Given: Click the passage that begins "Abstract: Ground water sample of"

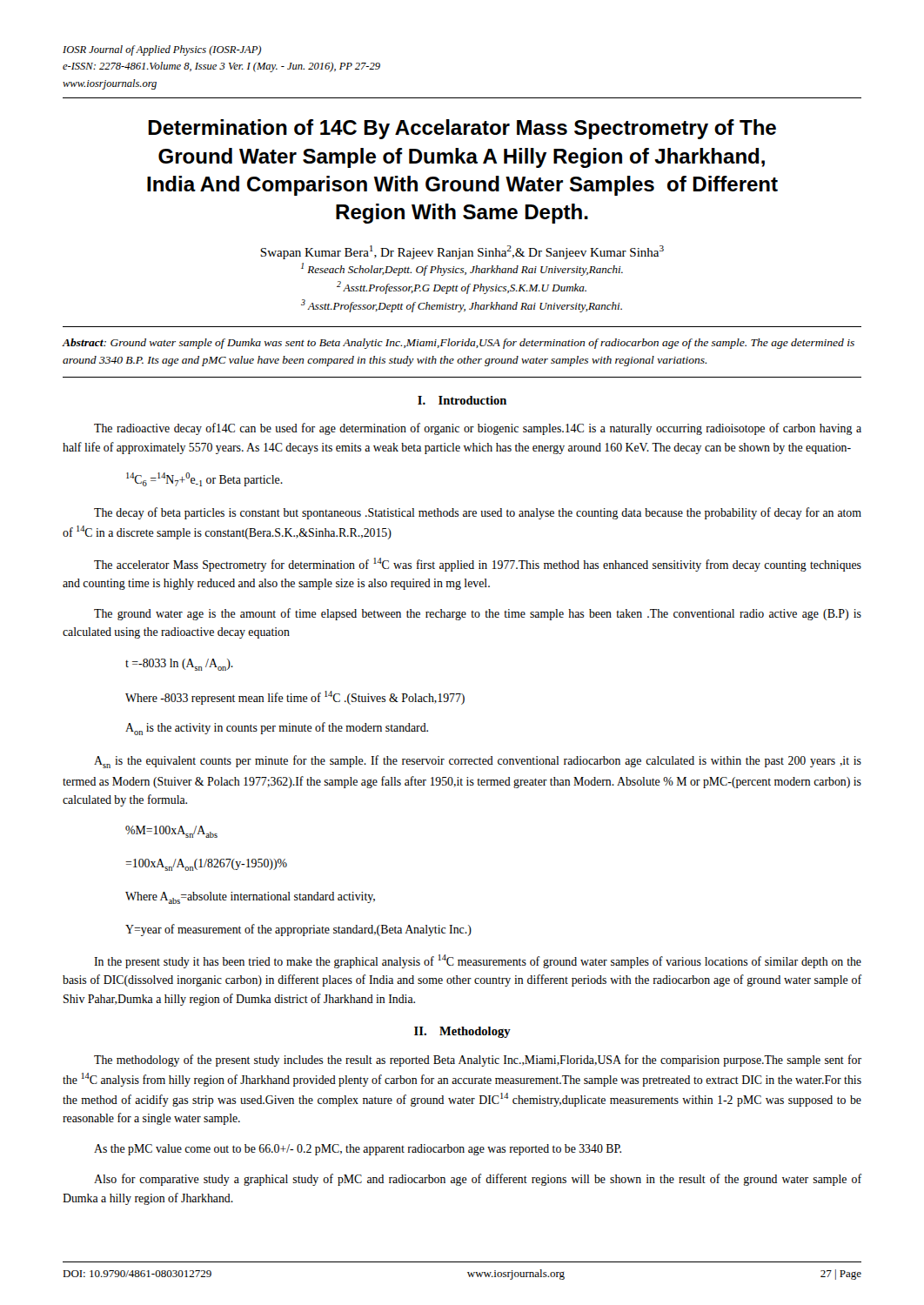Looking at the screenshot, I should 462,352.
